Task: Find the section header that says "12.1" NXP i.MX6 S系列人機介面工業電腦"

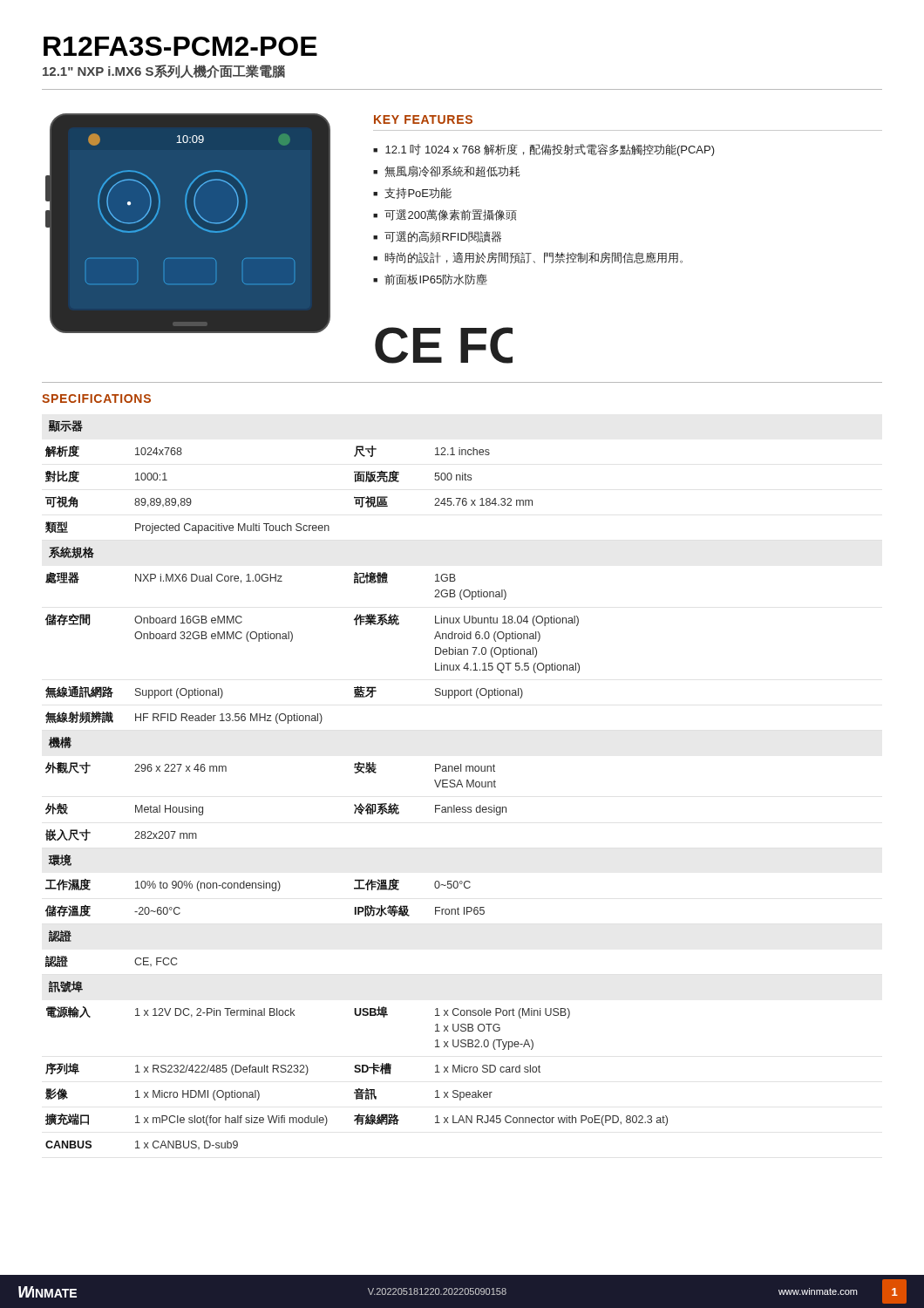Action: pos(163,71)
